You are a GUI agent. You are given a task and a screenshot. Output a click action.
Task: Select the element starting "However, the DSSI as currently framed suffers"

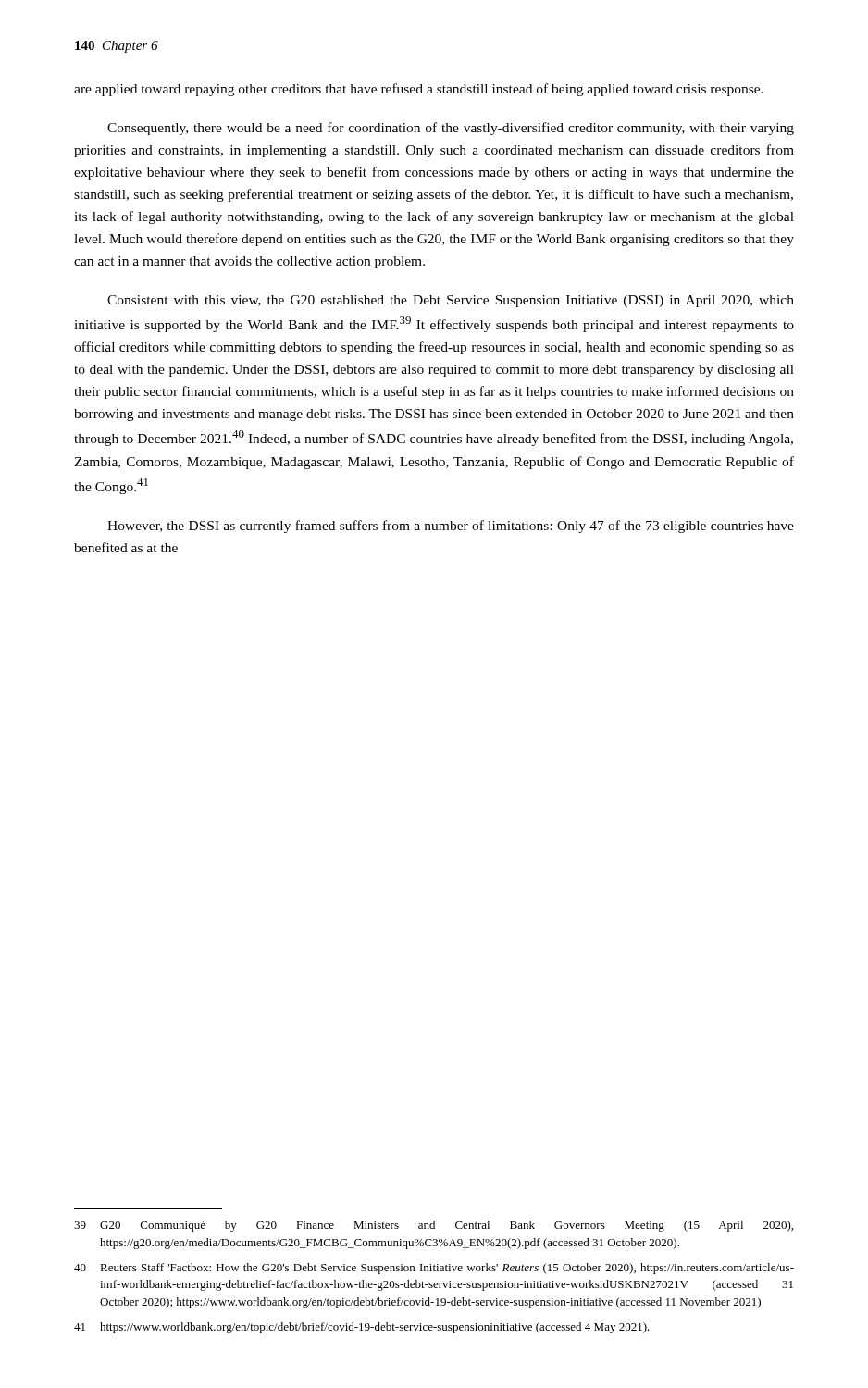coord(434,536)
